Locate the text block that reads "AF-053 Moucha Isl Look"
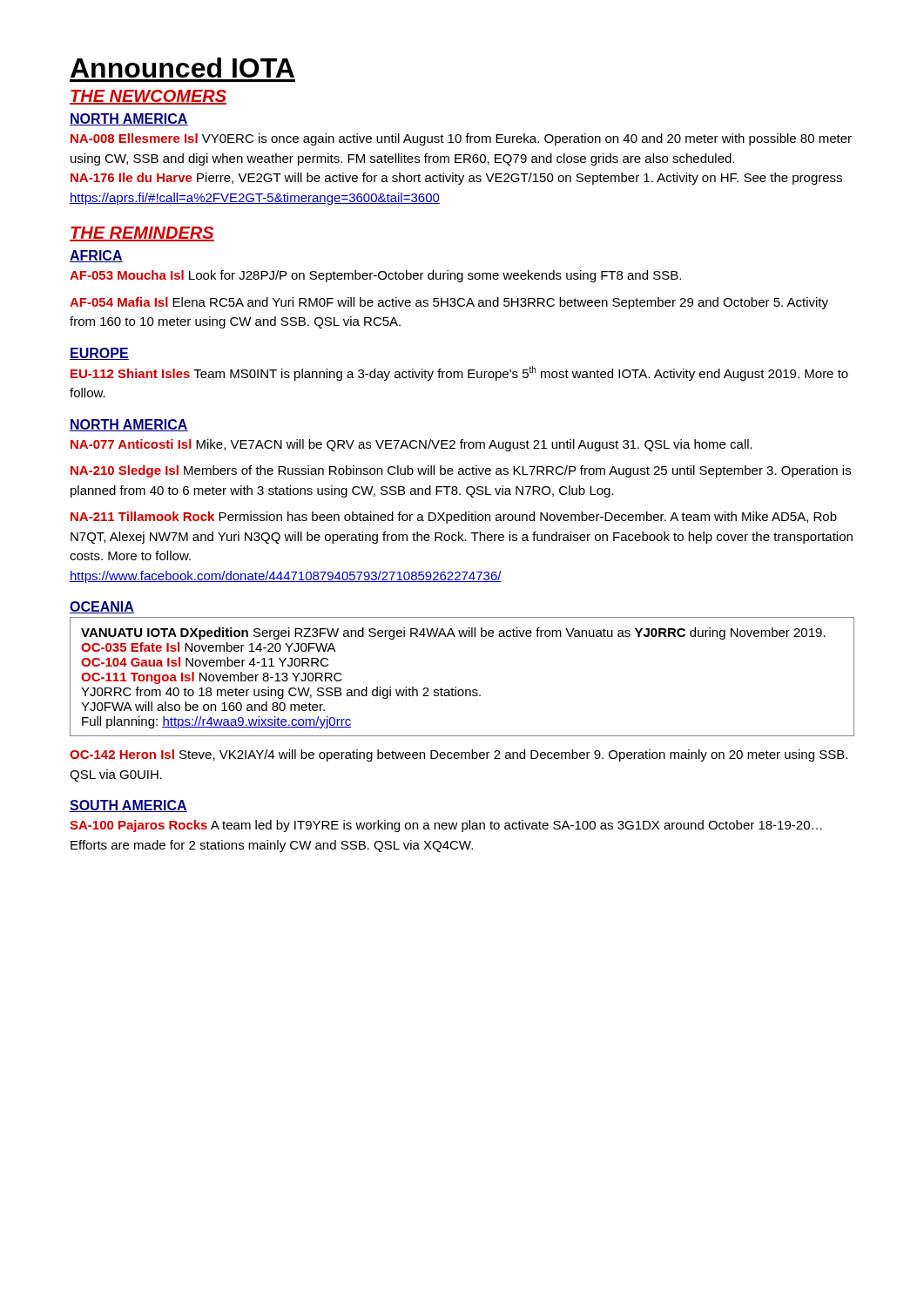 (376, 275)
